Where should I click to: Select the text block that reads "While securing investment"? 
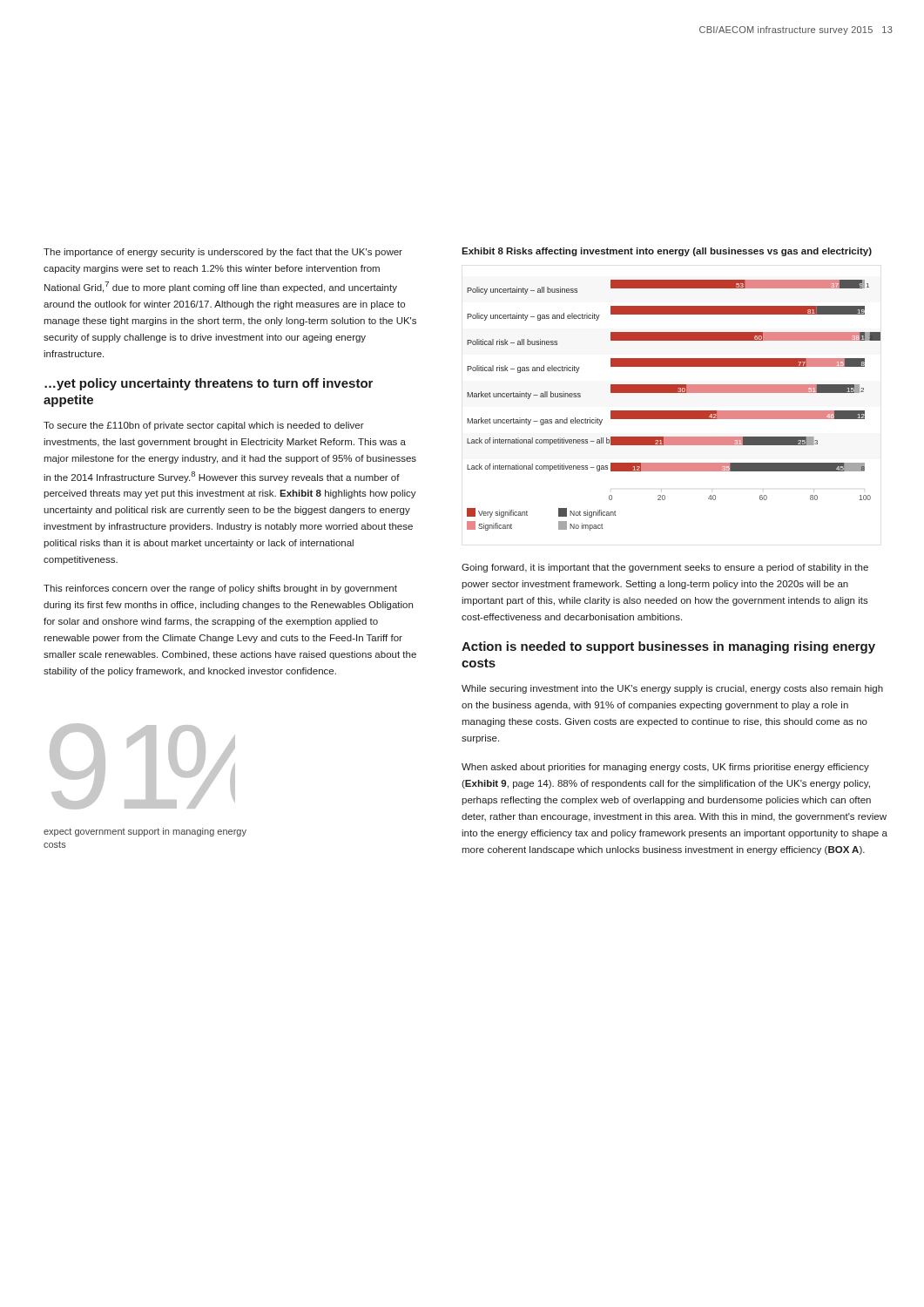coord(672,713)
